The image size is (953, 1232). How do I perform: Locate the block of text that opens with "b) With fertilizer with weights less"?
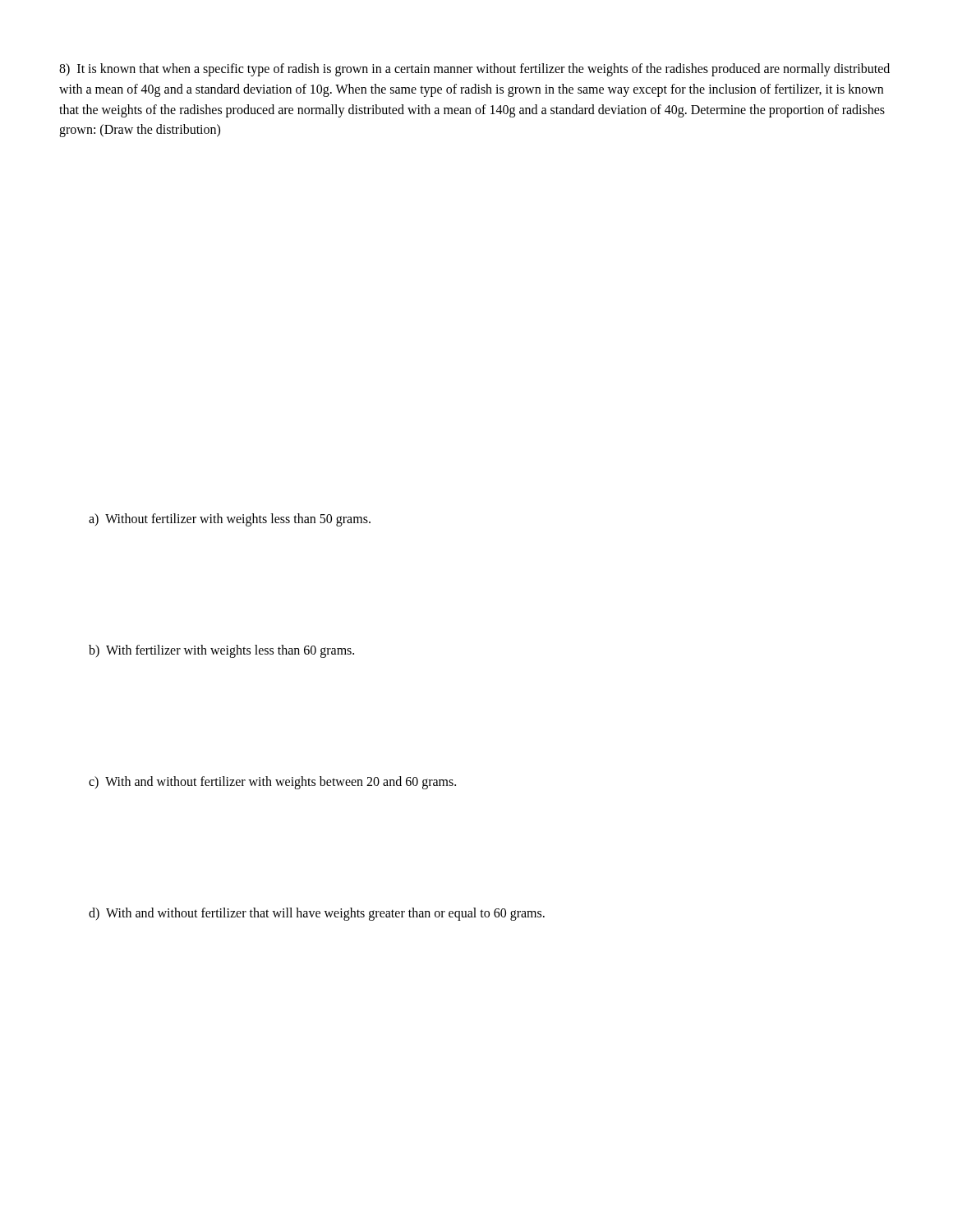pos(222,650)
